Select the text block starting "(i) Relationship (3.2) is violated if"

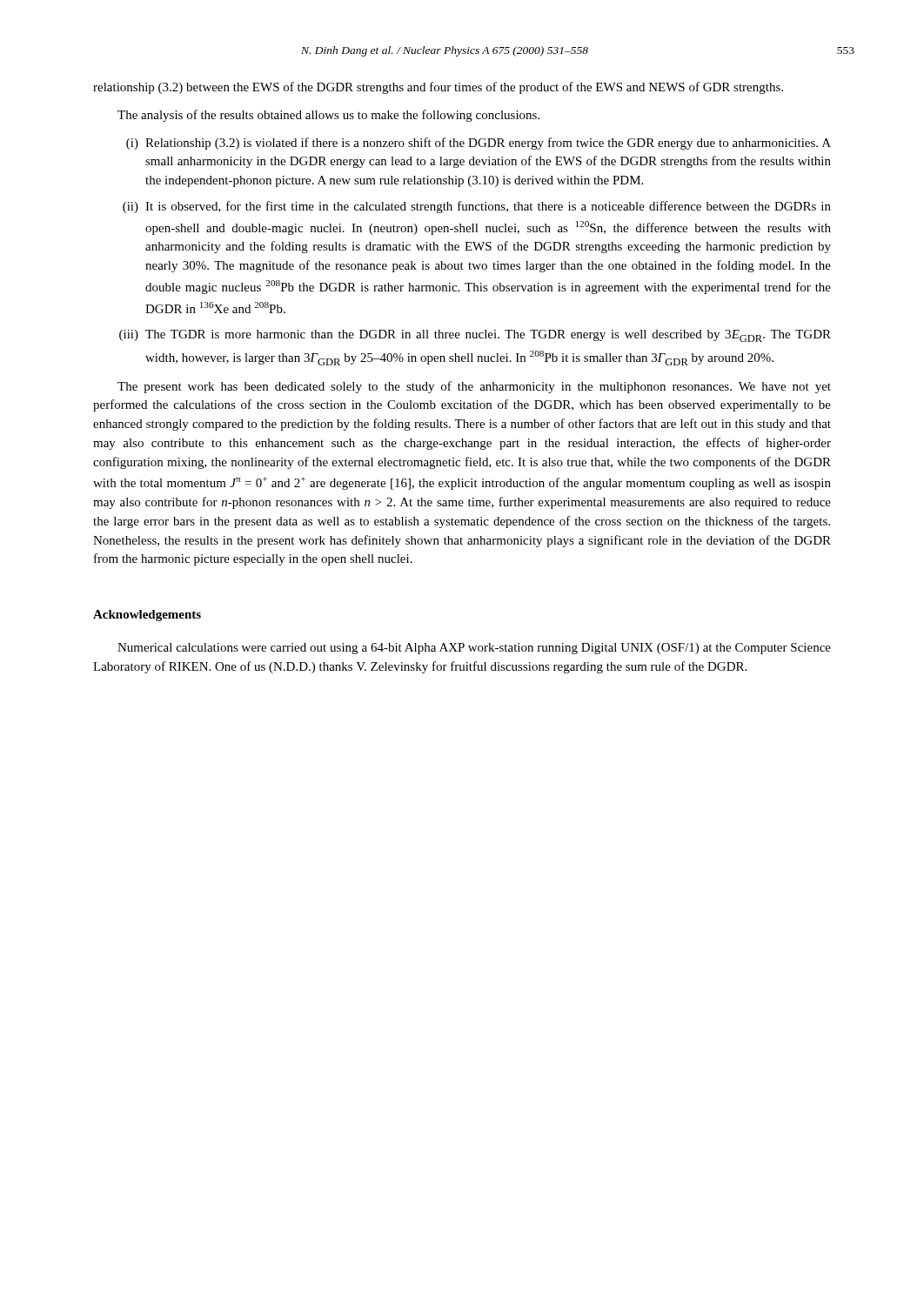462,162
